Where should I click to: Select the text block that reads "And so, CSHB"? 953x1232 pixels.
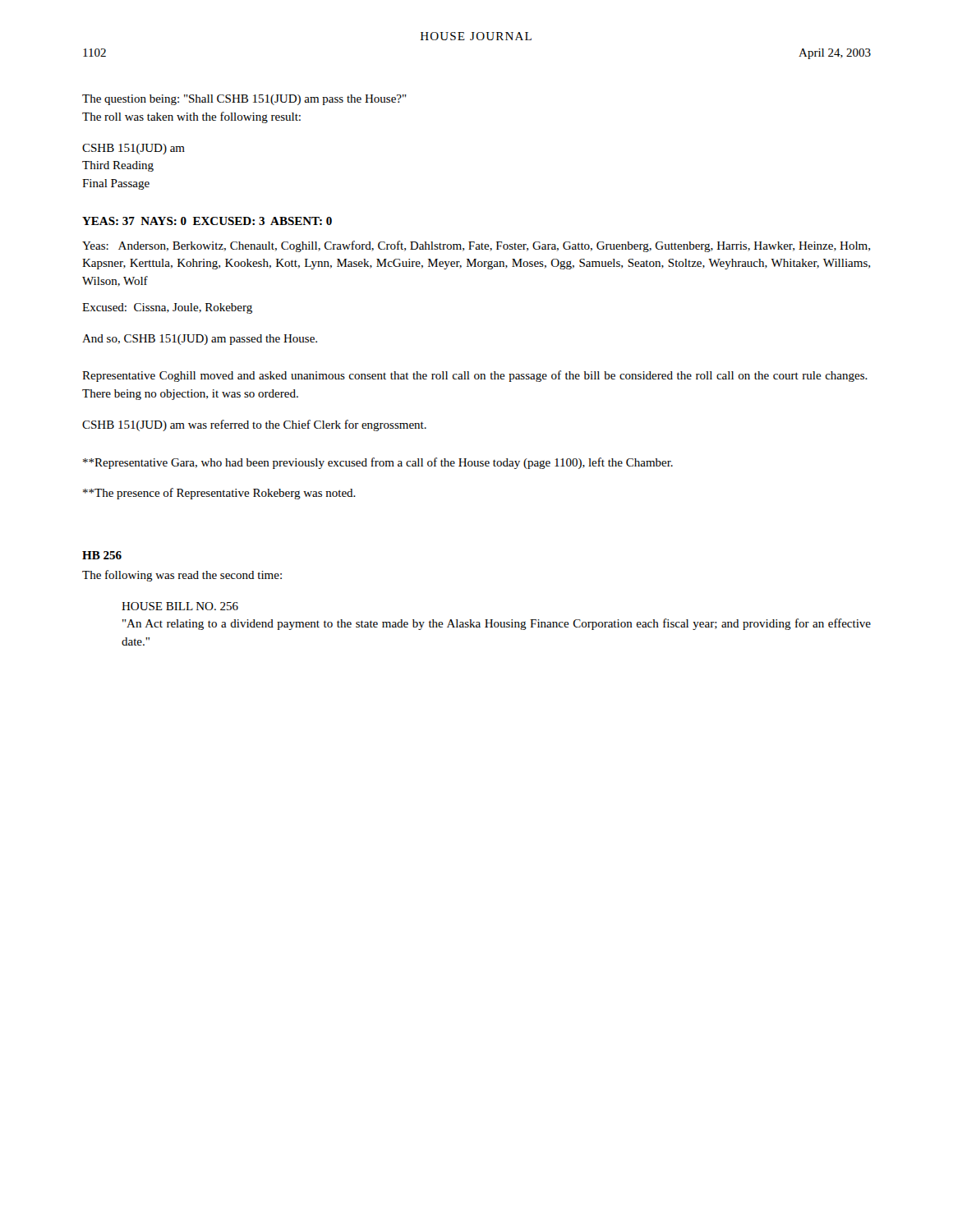[200, 340]
